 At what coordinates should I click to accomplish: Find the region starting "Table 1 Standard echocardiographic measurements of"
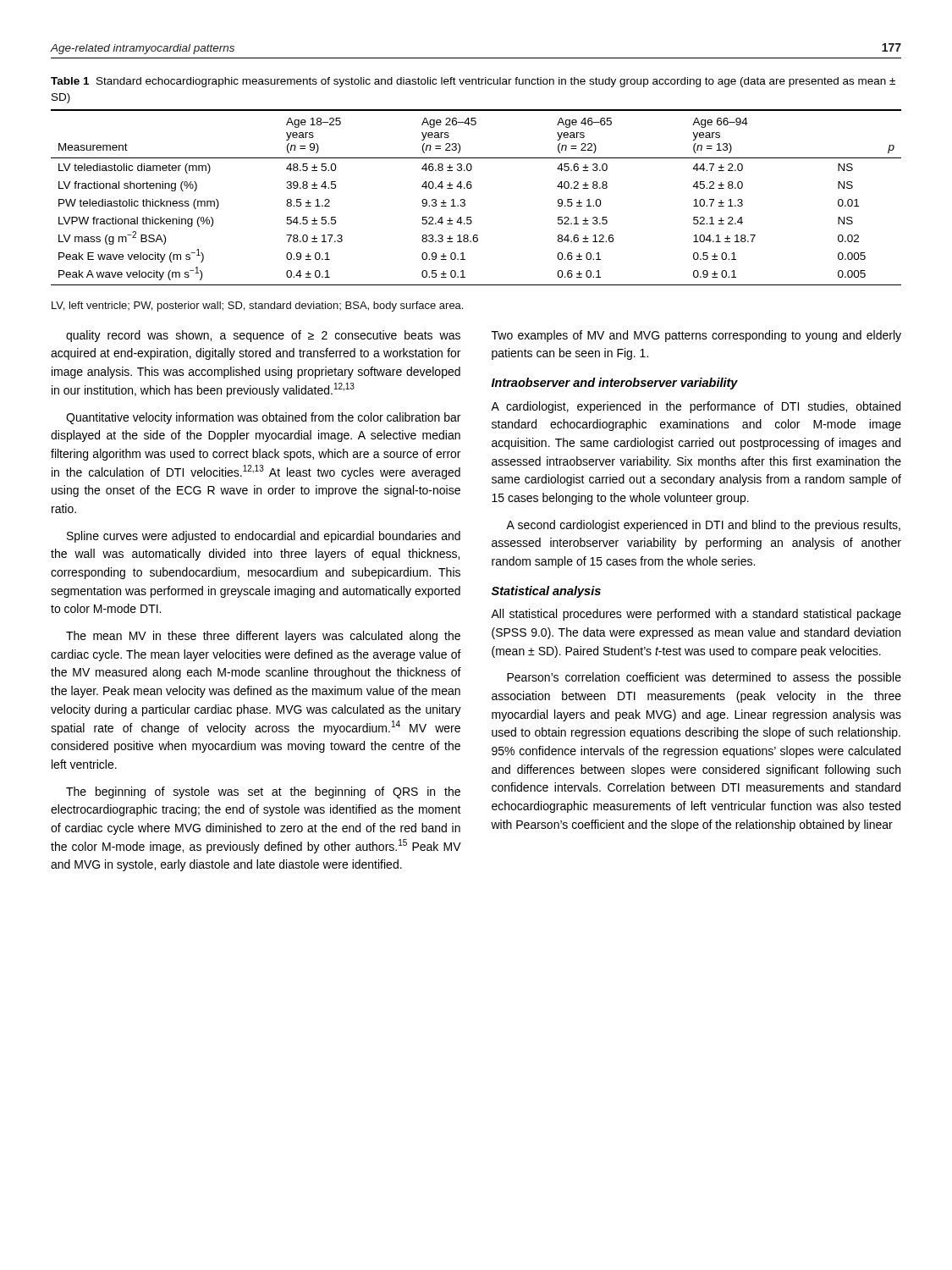(473, 89)
